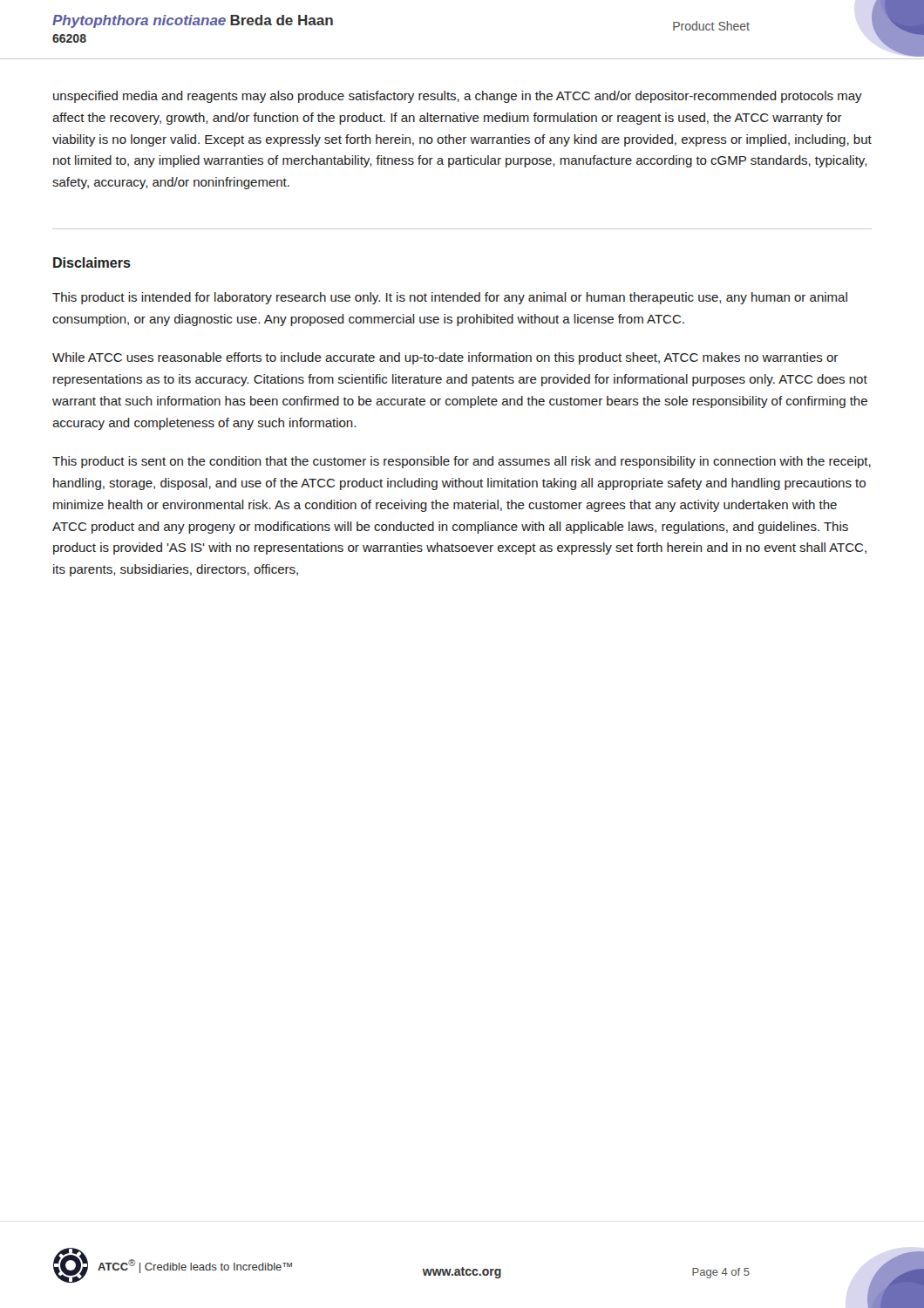The image size is (924, 1308).
Task: Navigate to the text starting "This product is intended for"
Action: pyautogui.click(x=450, y=308)
